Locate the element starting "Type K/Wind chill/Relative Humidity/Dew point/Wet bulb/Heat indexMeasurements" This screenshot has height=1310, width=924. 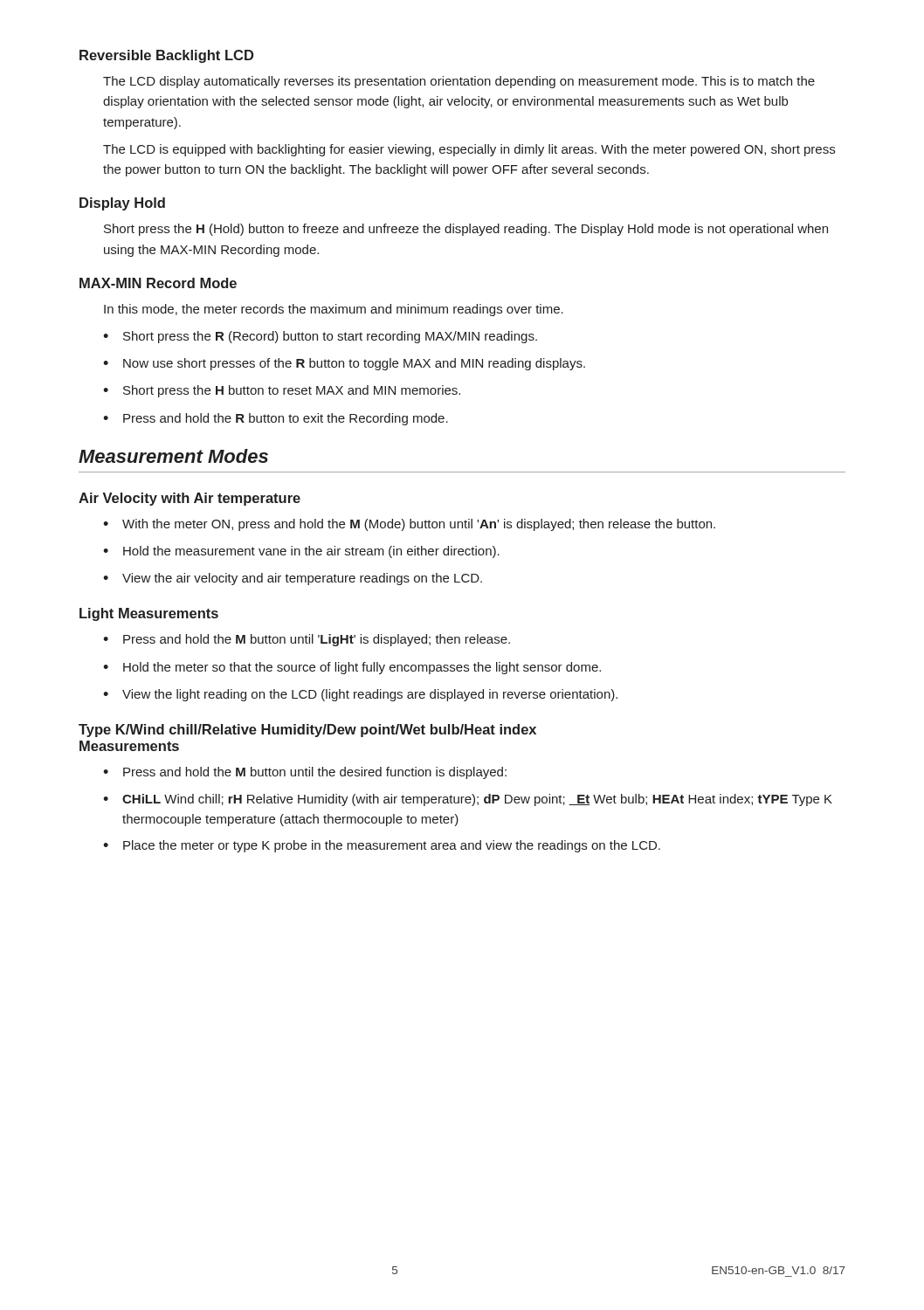click(308, 737)
